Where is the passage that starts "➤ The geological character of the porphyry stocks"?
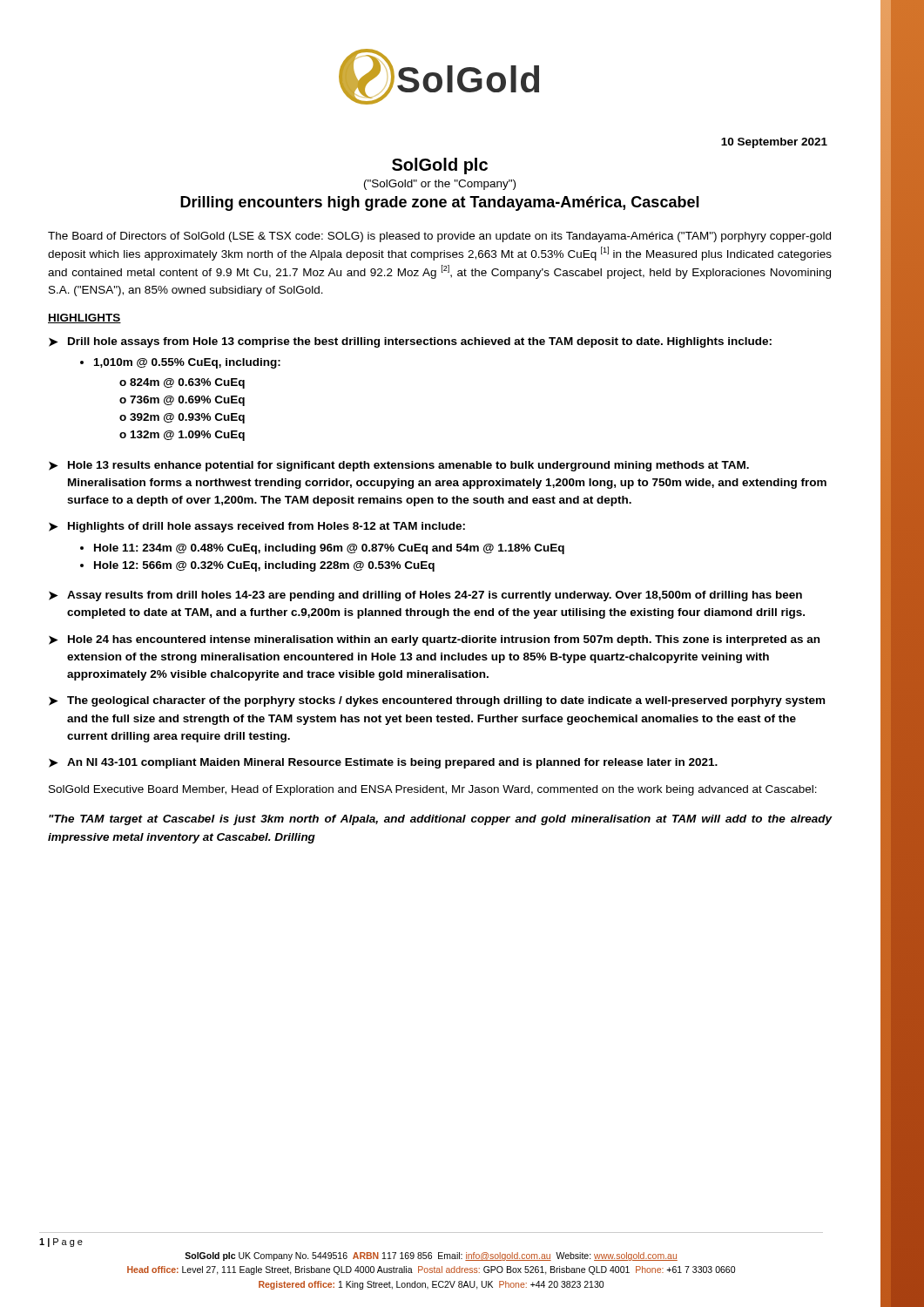 [440, 719]
